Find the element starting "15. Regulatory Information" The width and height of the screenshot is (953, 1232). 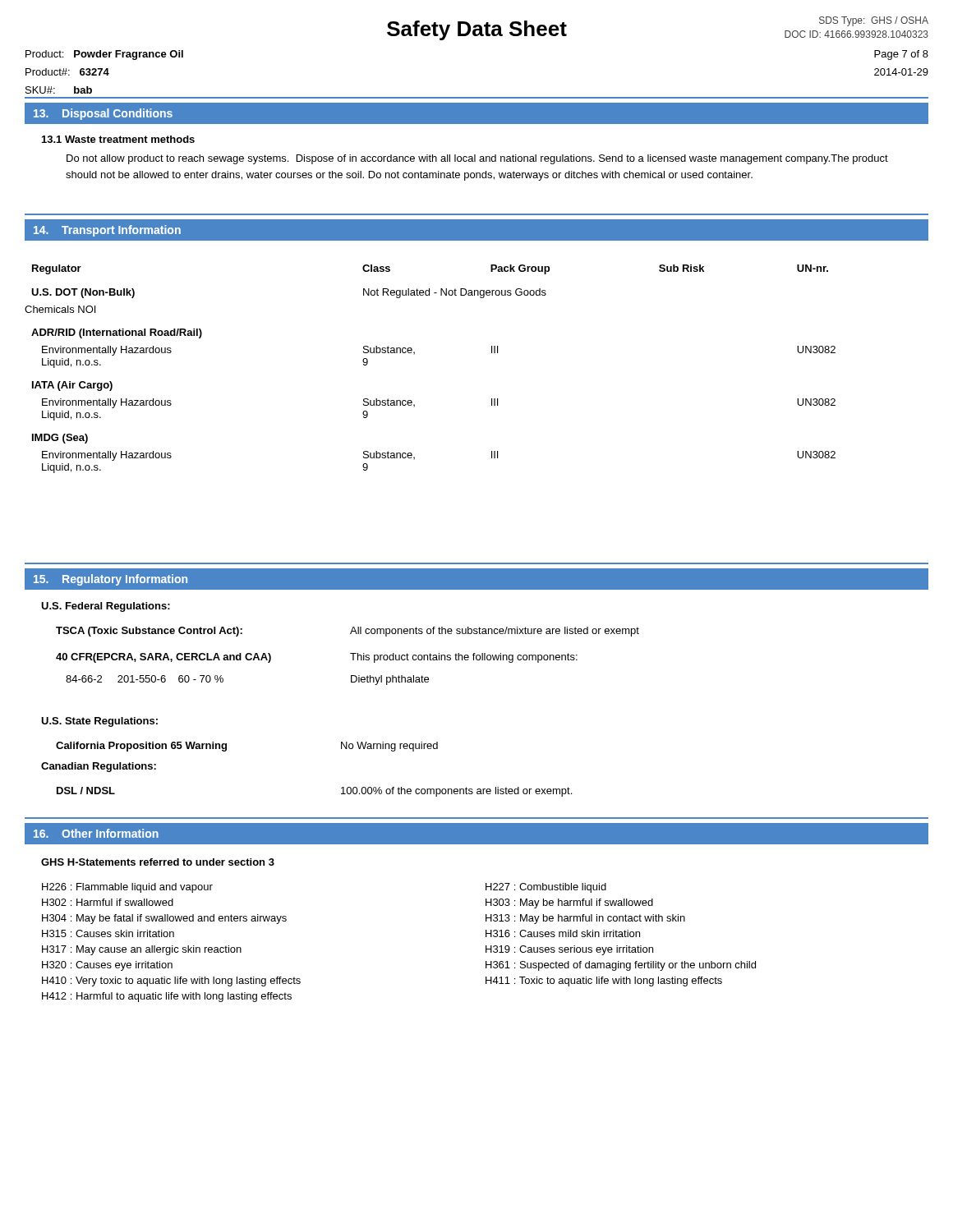click(x=476, y=579)
